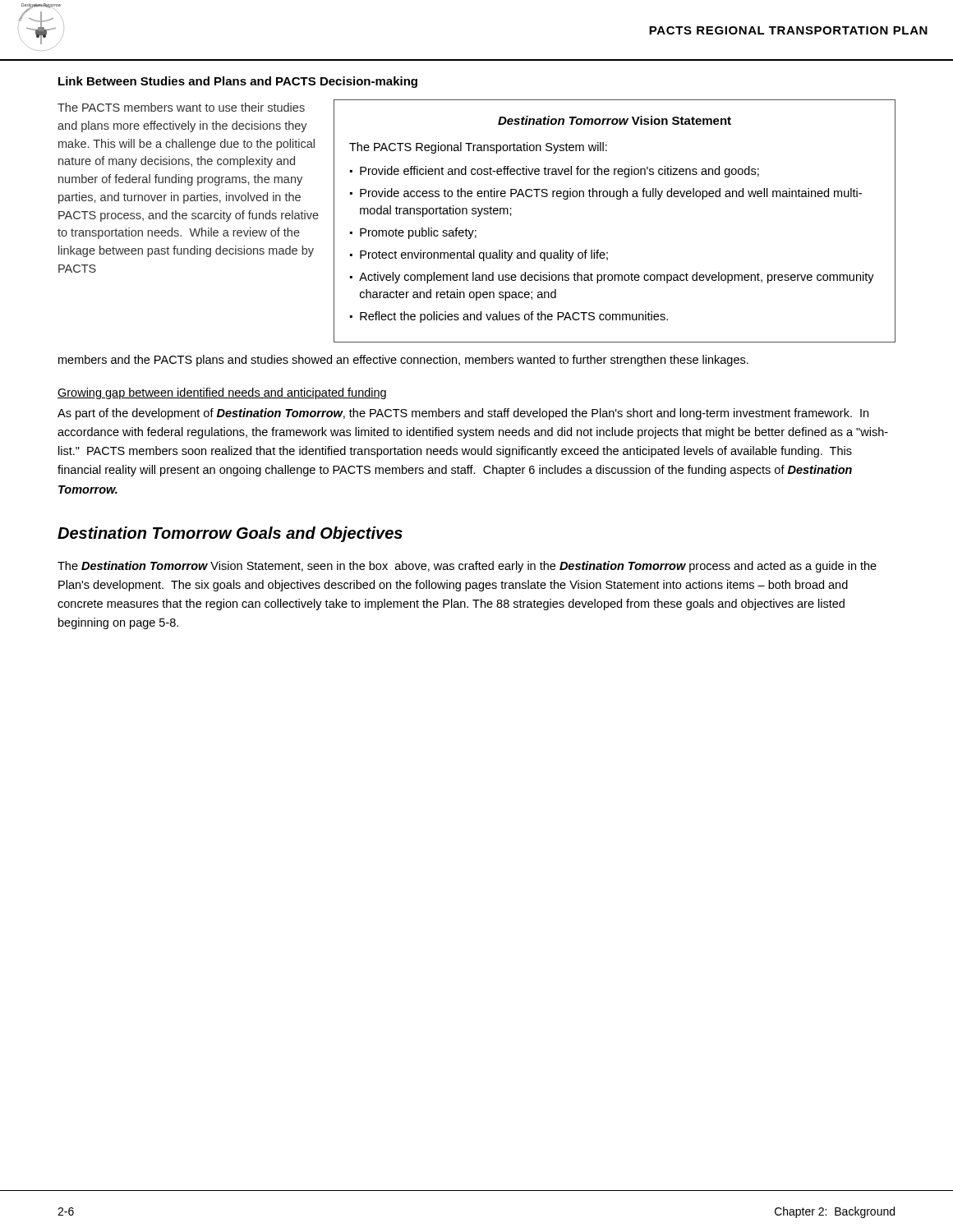Where is the passage that starts "The PACTS members want to use"?
The height and width of the screenshot is (1232, 953).
point(188,188)
